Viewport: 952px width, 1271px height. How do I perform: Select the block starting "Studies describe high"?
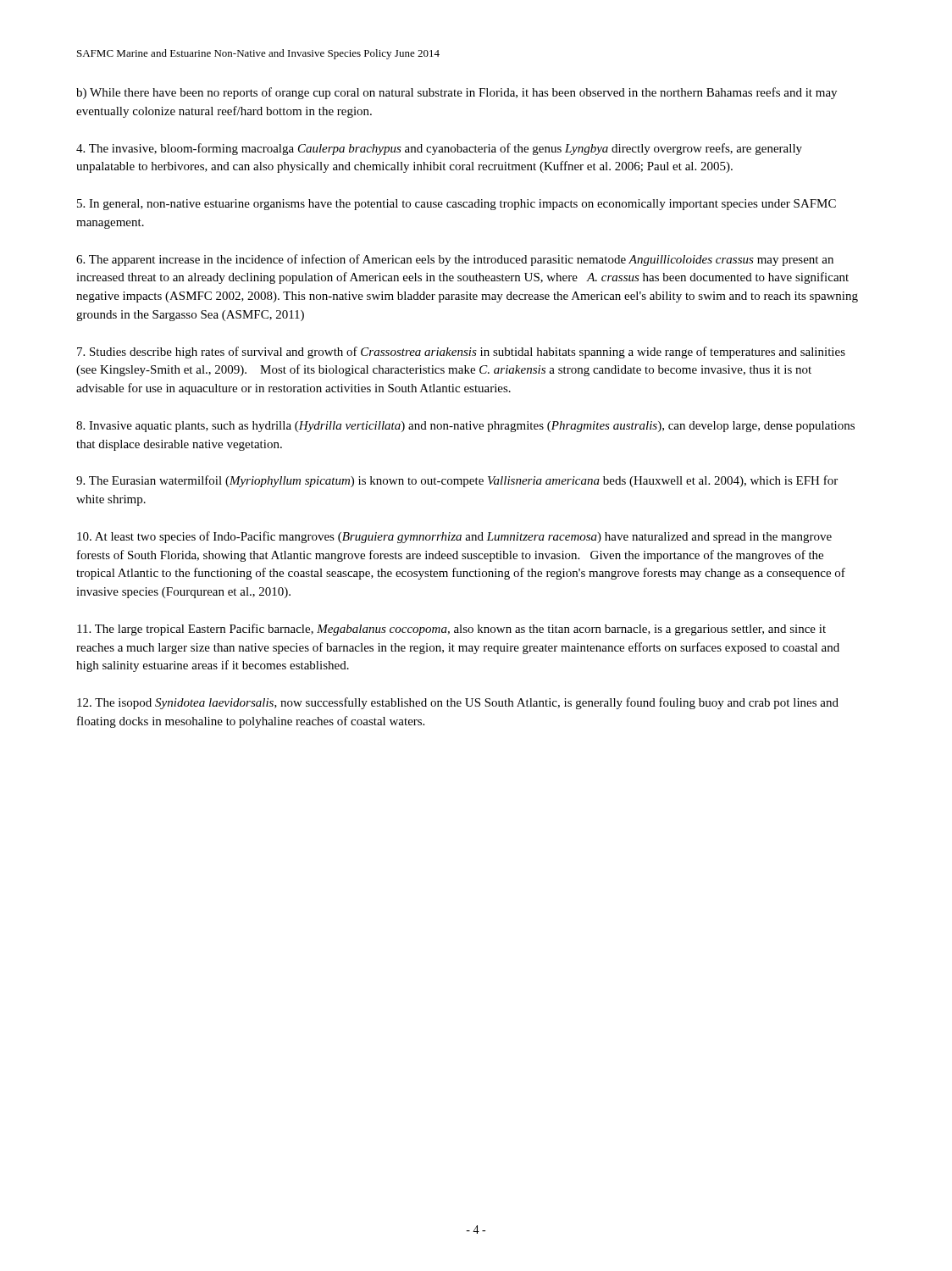461,370
